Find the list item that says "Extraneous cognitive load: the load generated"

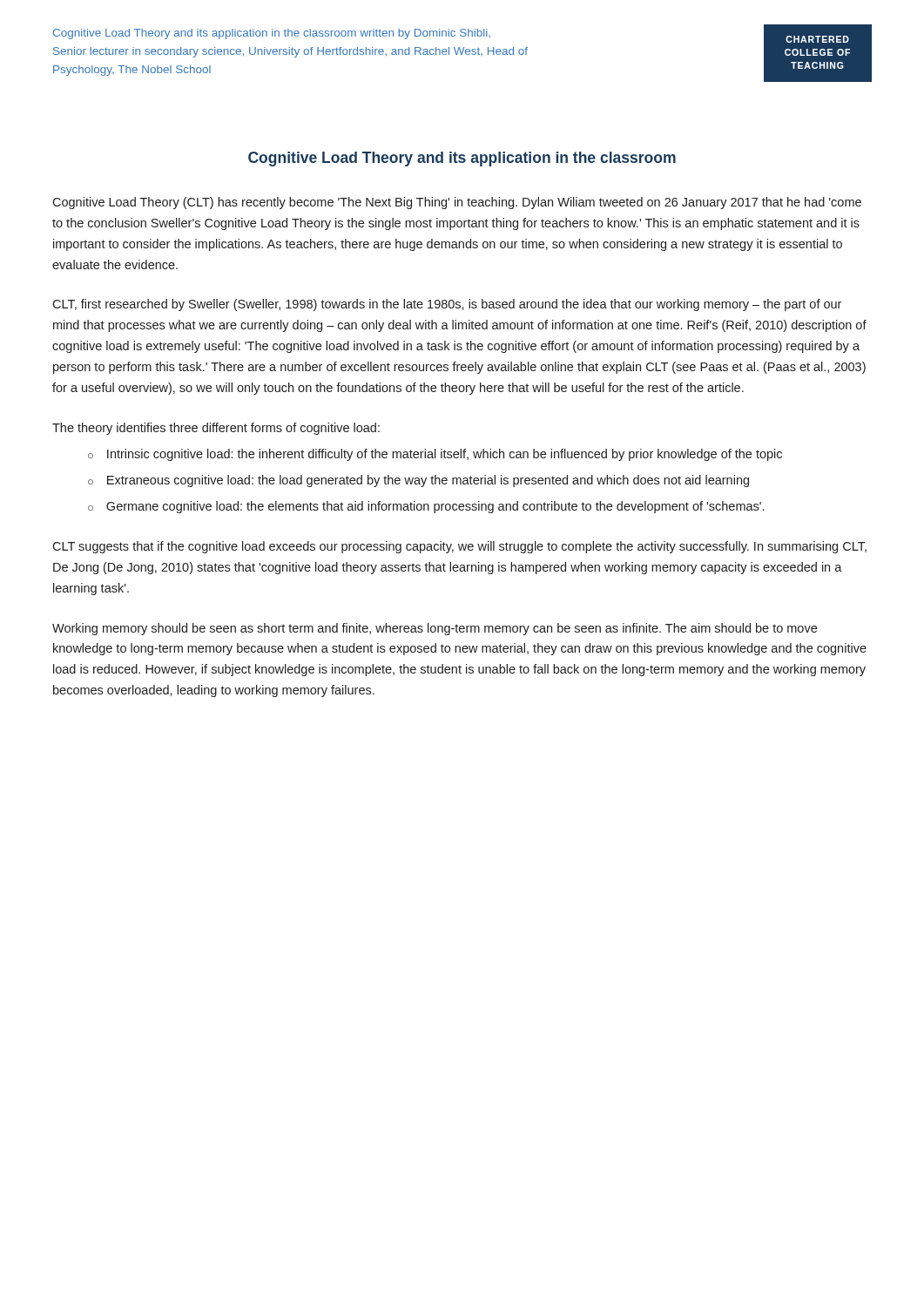pos(428,480)
